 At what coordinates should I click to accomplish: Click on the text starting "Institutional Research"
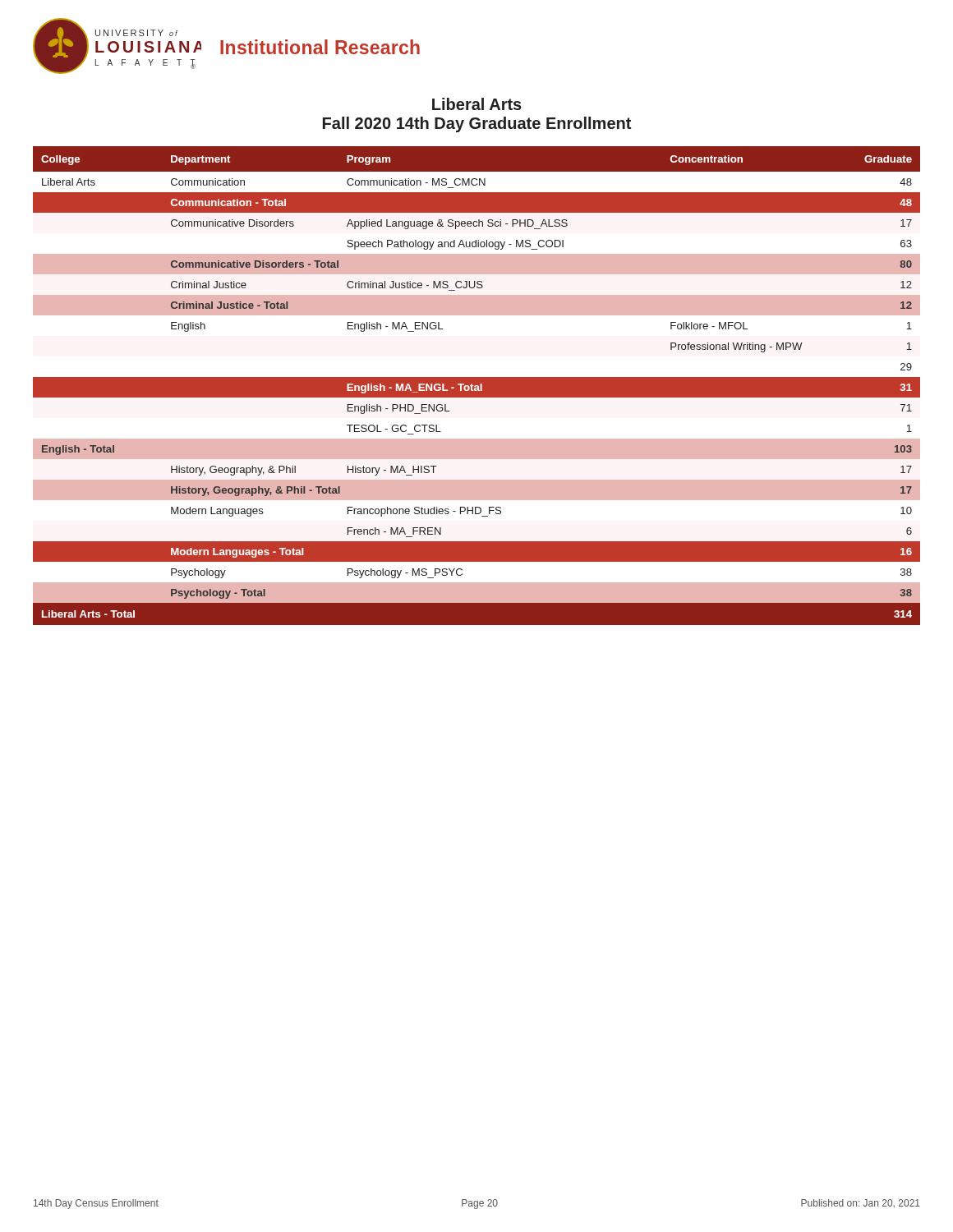[320, 47]
